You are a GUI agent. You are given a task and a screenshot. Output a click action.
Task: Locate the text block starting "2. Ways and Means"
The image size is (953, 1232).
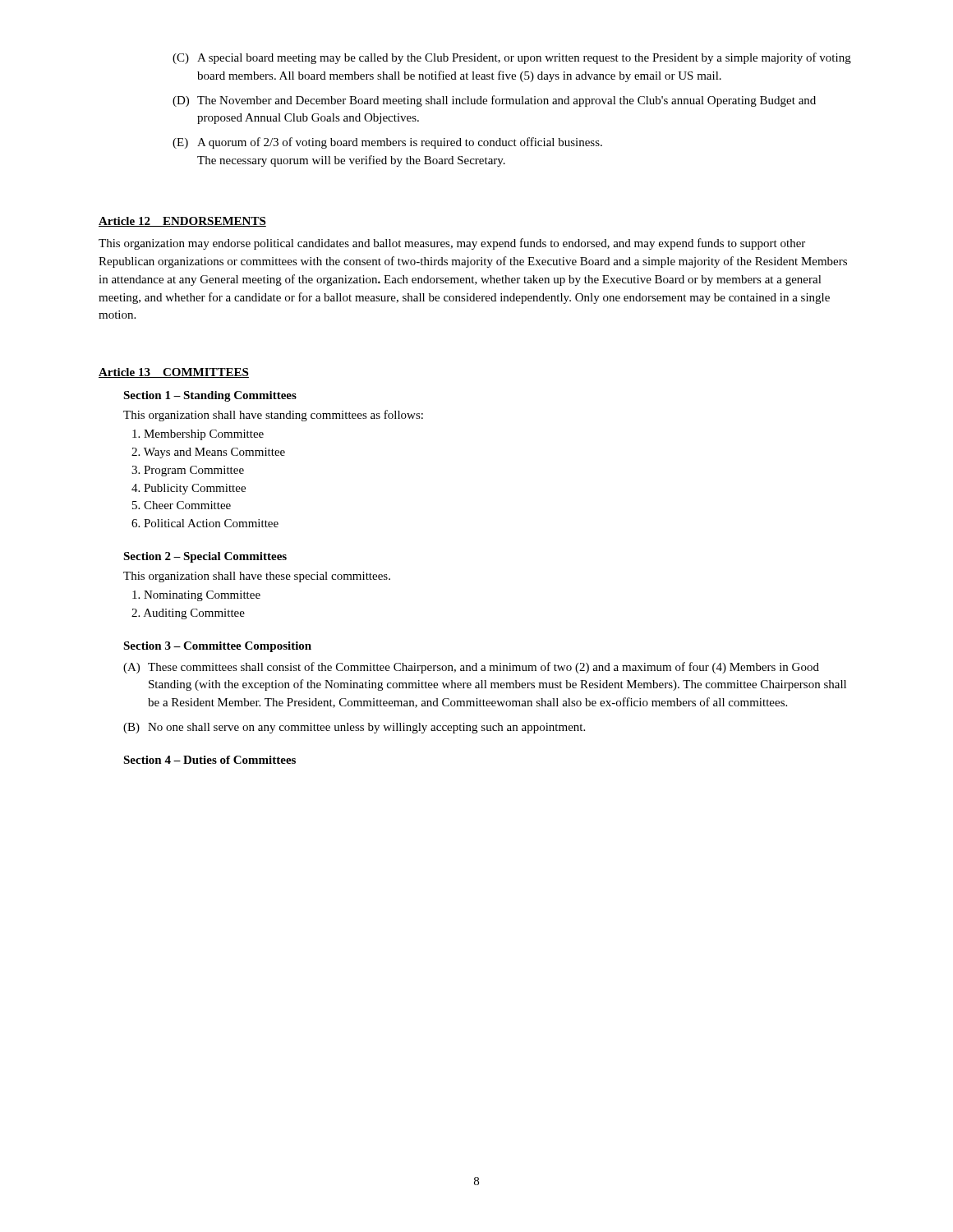208,452
